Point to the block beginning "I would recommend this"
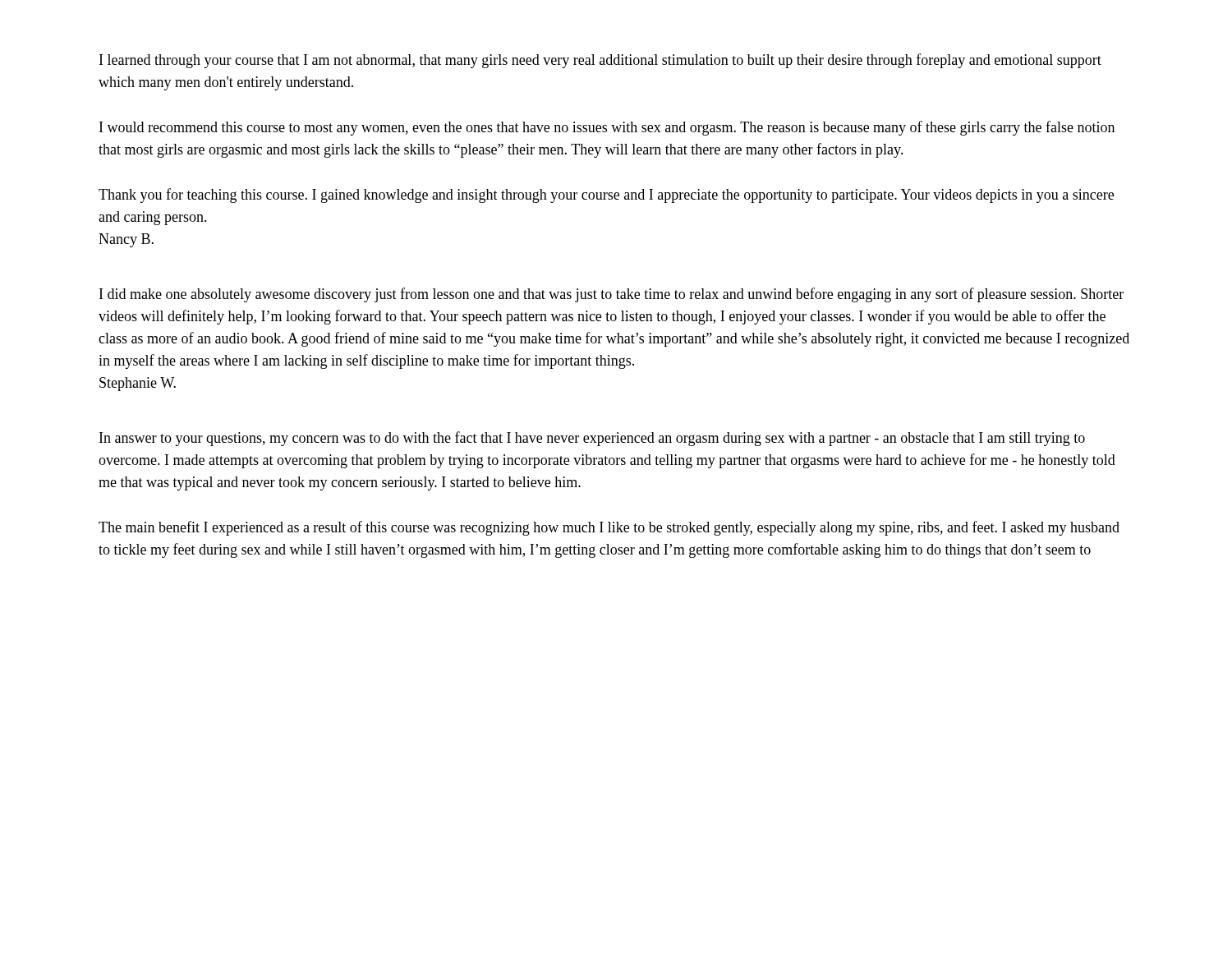 (x=607, y=138)
